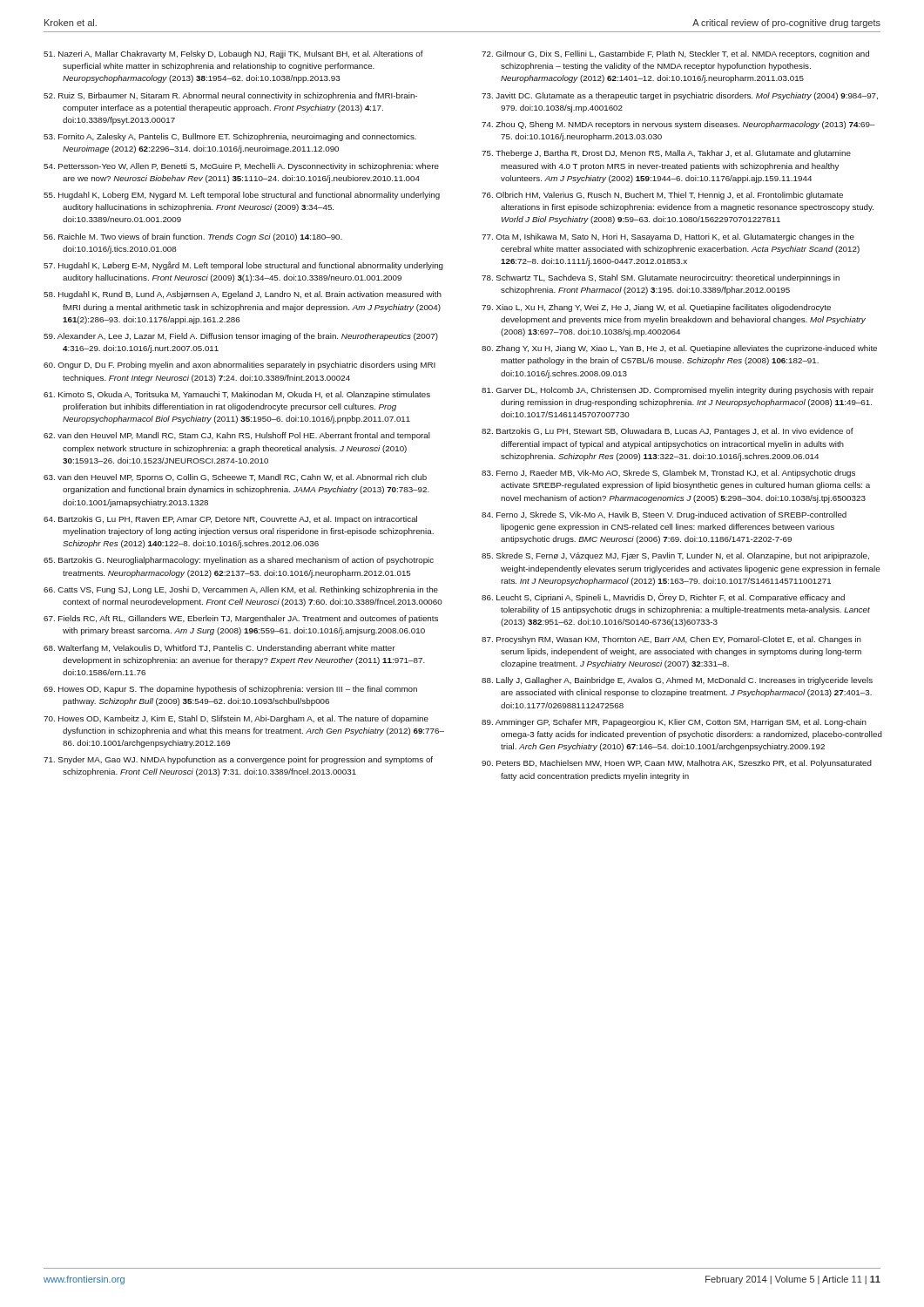
Task: Click the passage that begins "77. Ota M,"
Action: pyautogui.click(x=671, y=249)
